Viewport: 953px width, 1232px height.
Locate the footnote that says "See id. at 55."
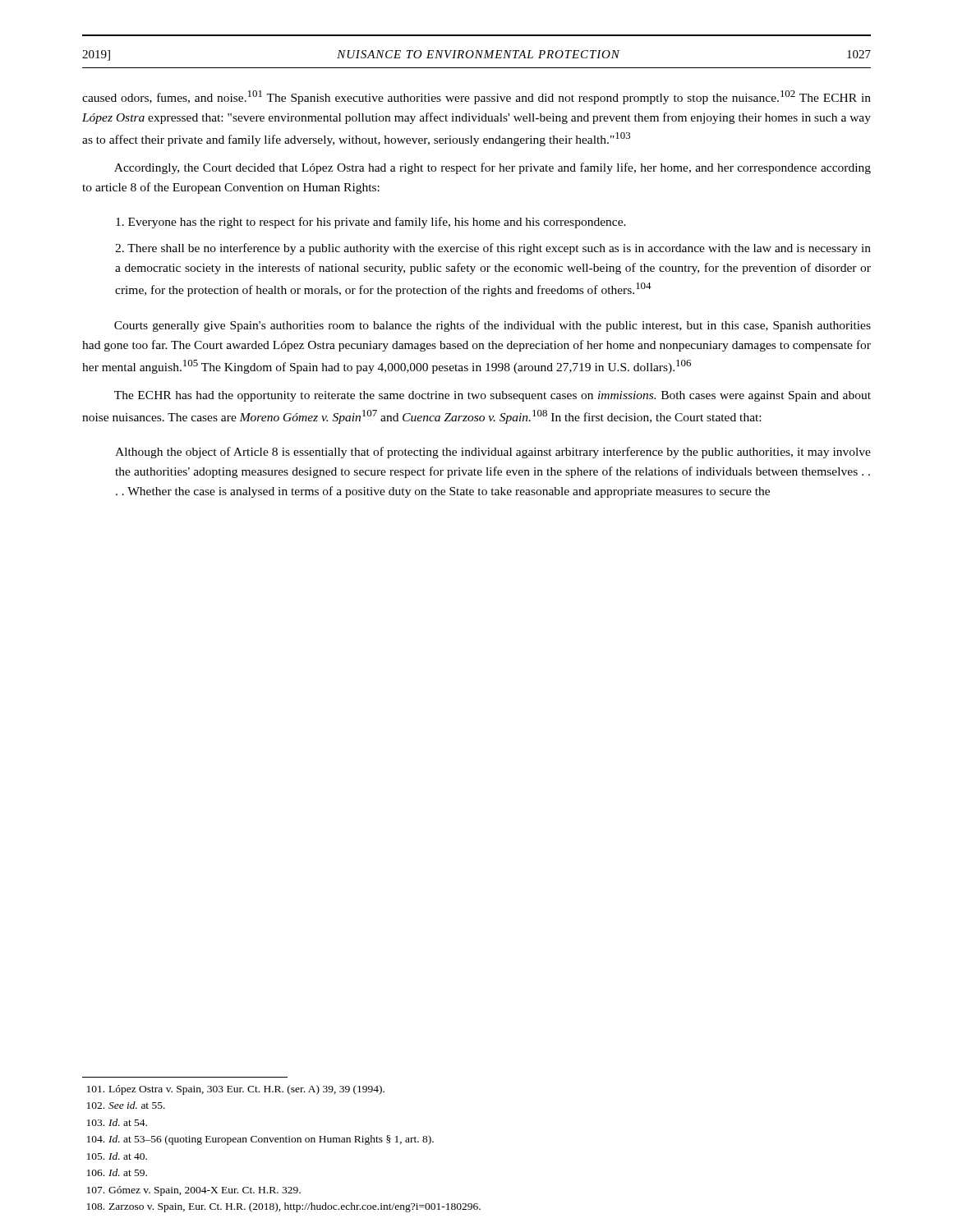point(126,1105)
